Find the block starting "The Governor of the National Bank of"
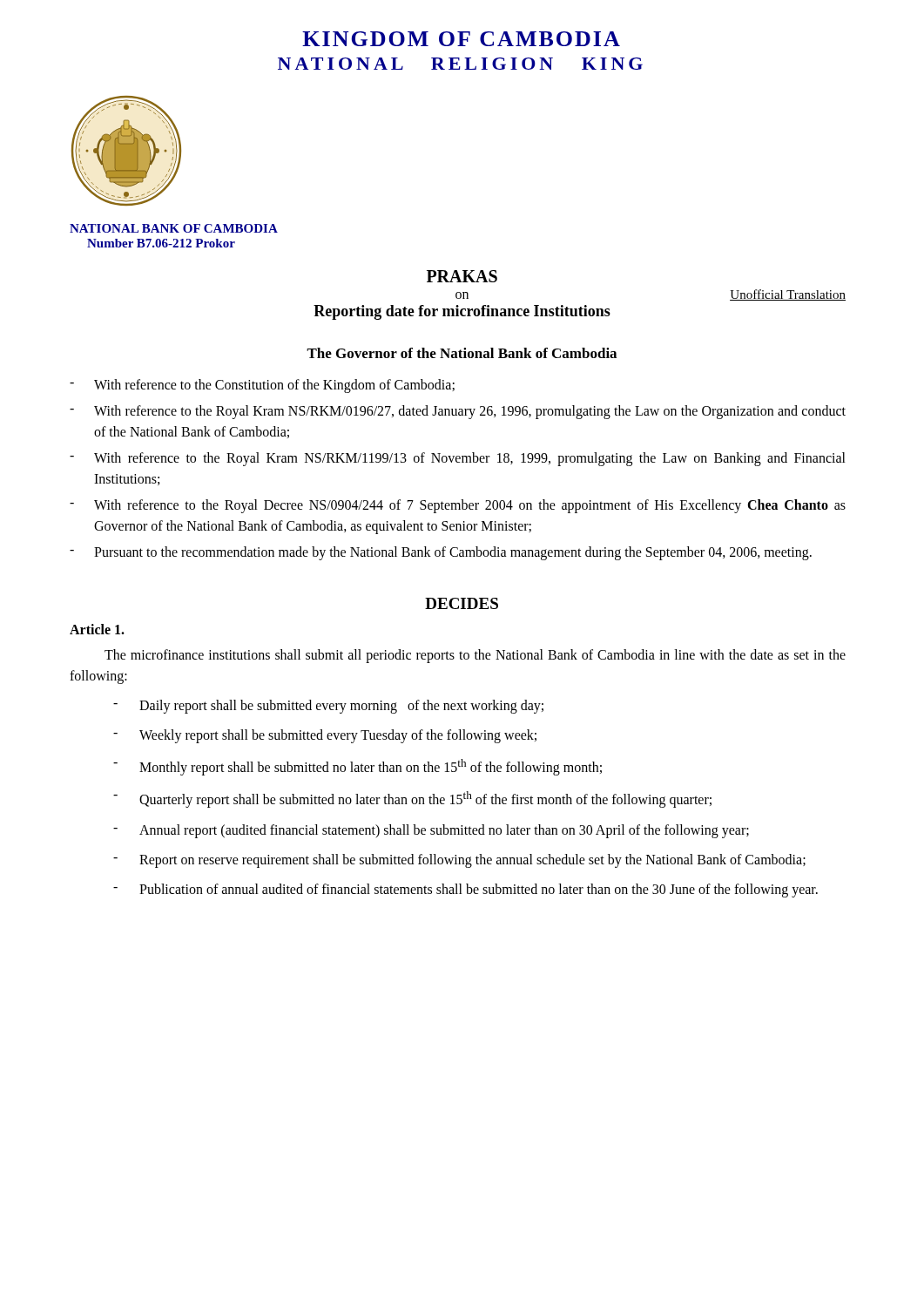The width and height of the screenshot is (924, 1307). coord(462,353)
